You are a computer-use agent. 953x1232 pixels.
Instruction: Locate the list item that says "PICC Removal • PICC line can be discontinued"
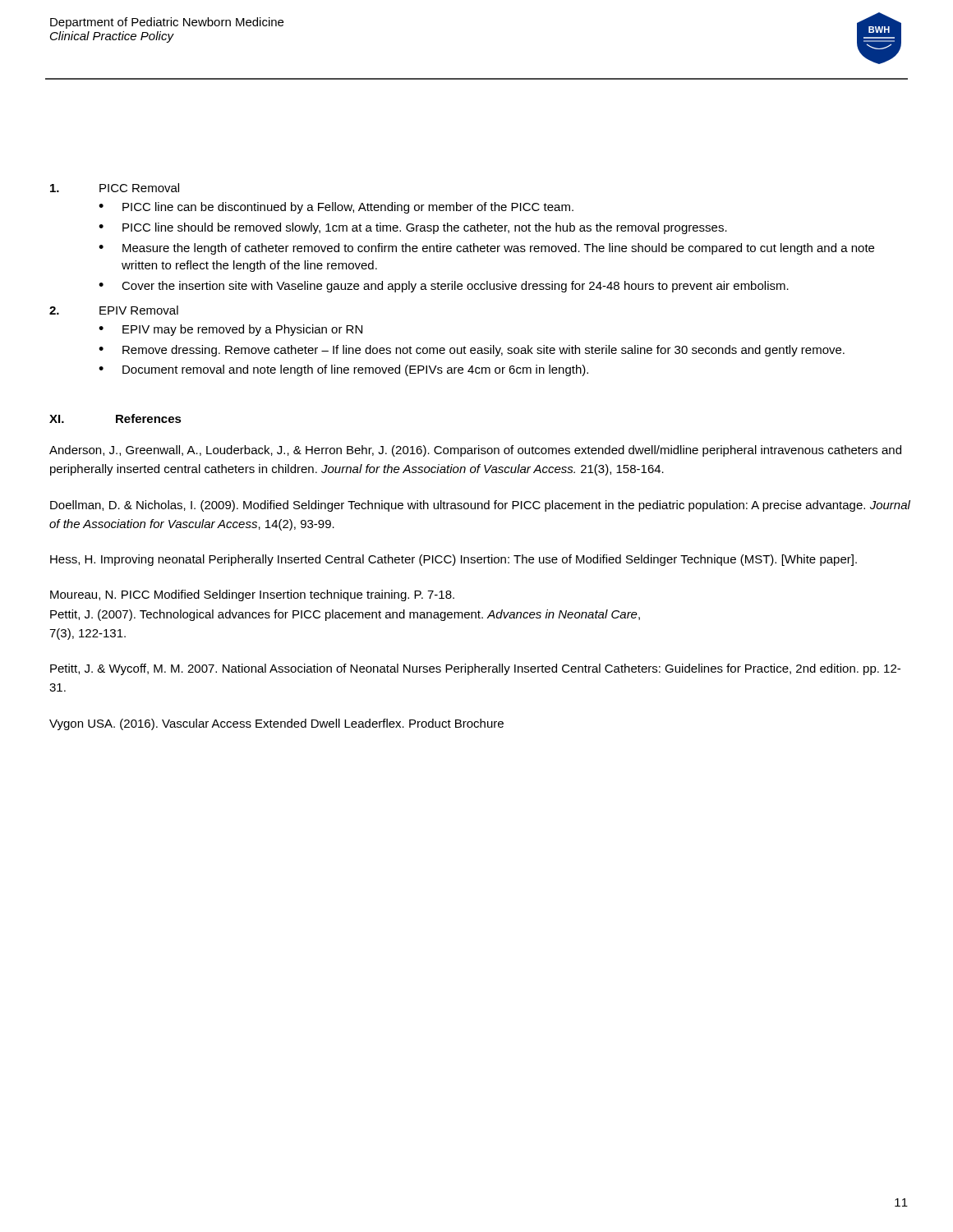481,238
